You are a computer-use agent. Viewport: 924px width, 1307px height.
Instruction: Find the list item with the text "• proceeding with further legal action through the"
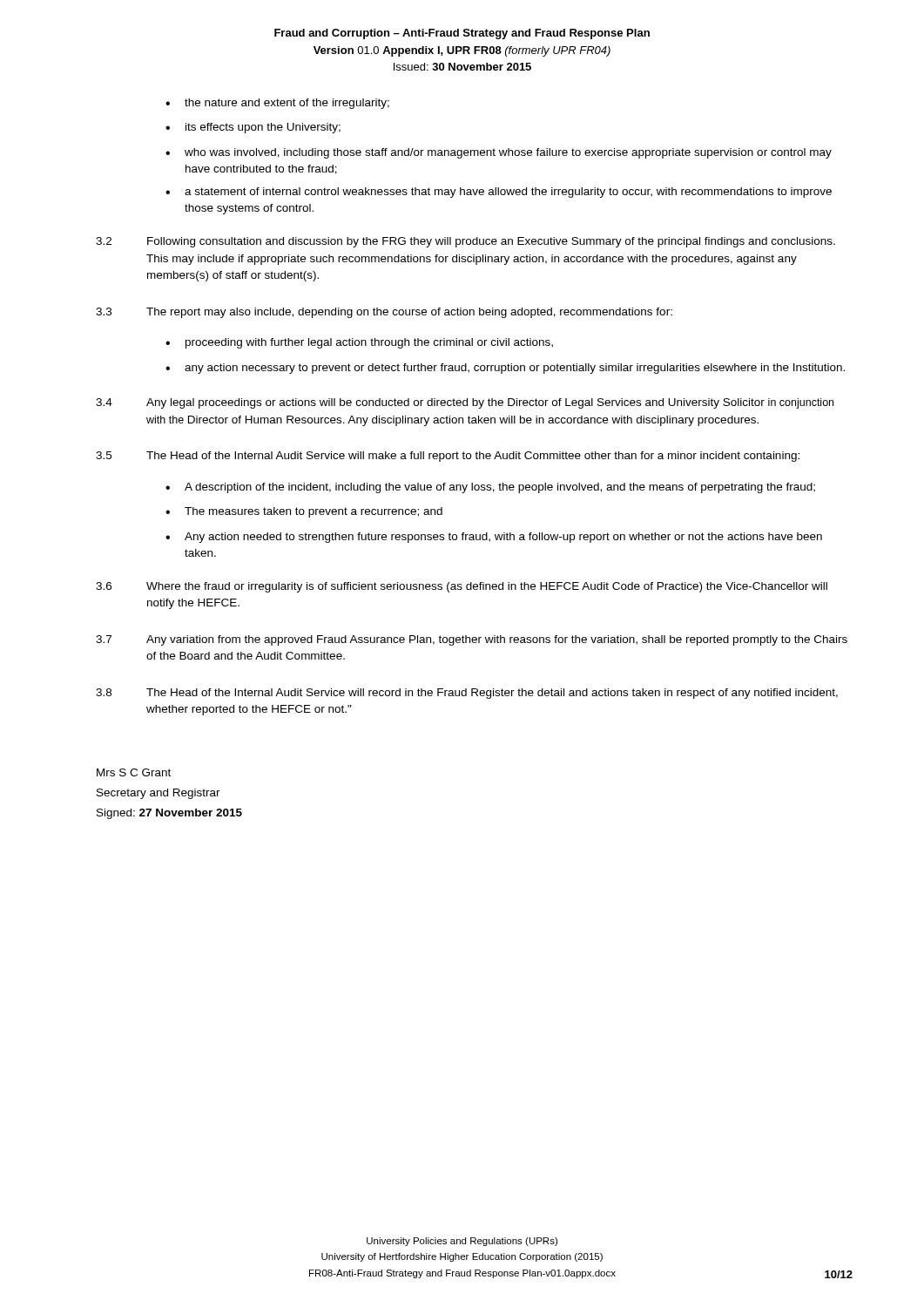click(510, 344)
